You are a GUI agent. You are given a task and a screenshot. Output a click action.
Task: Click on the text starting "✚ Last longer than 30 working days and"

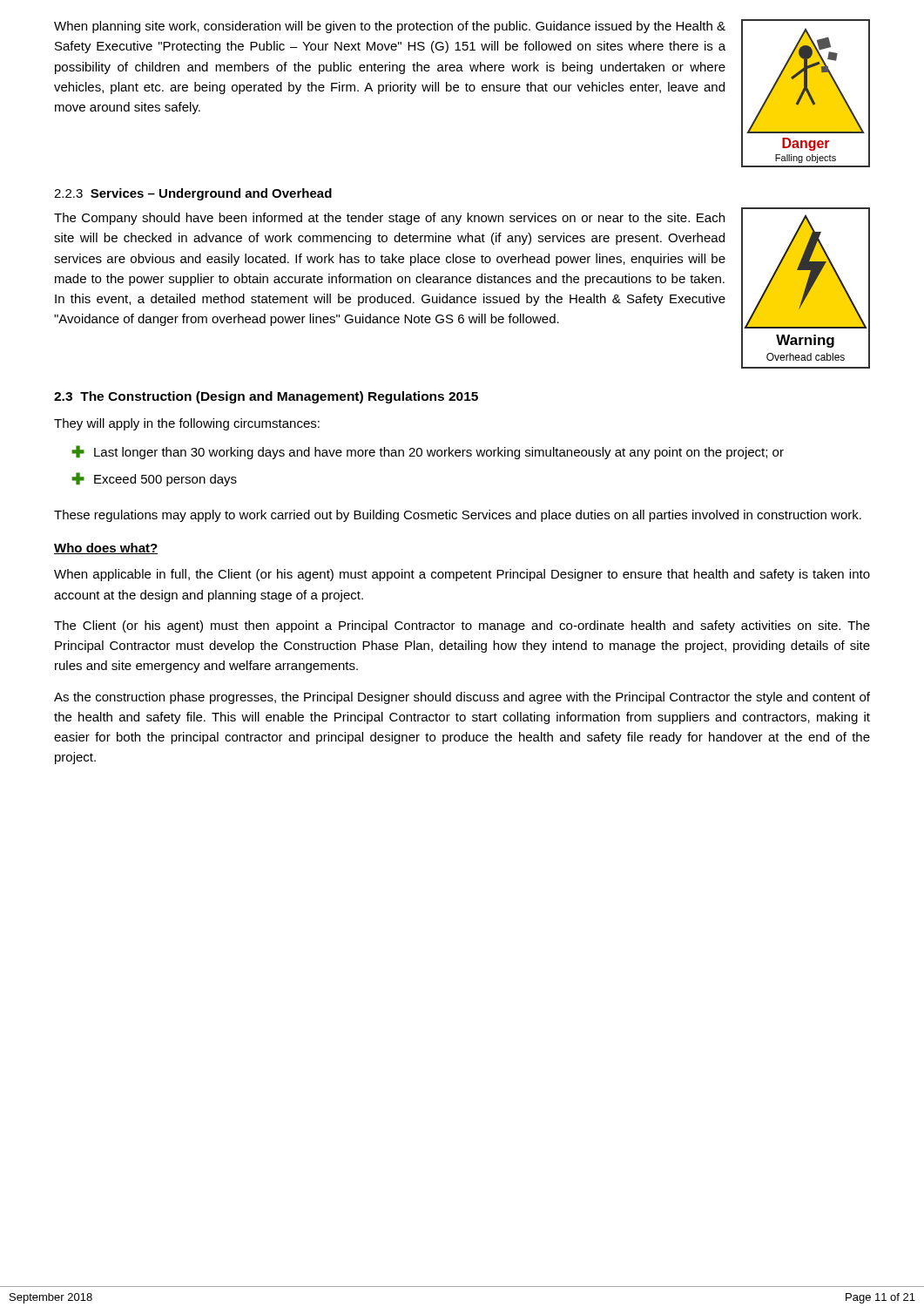pos(471,454)
